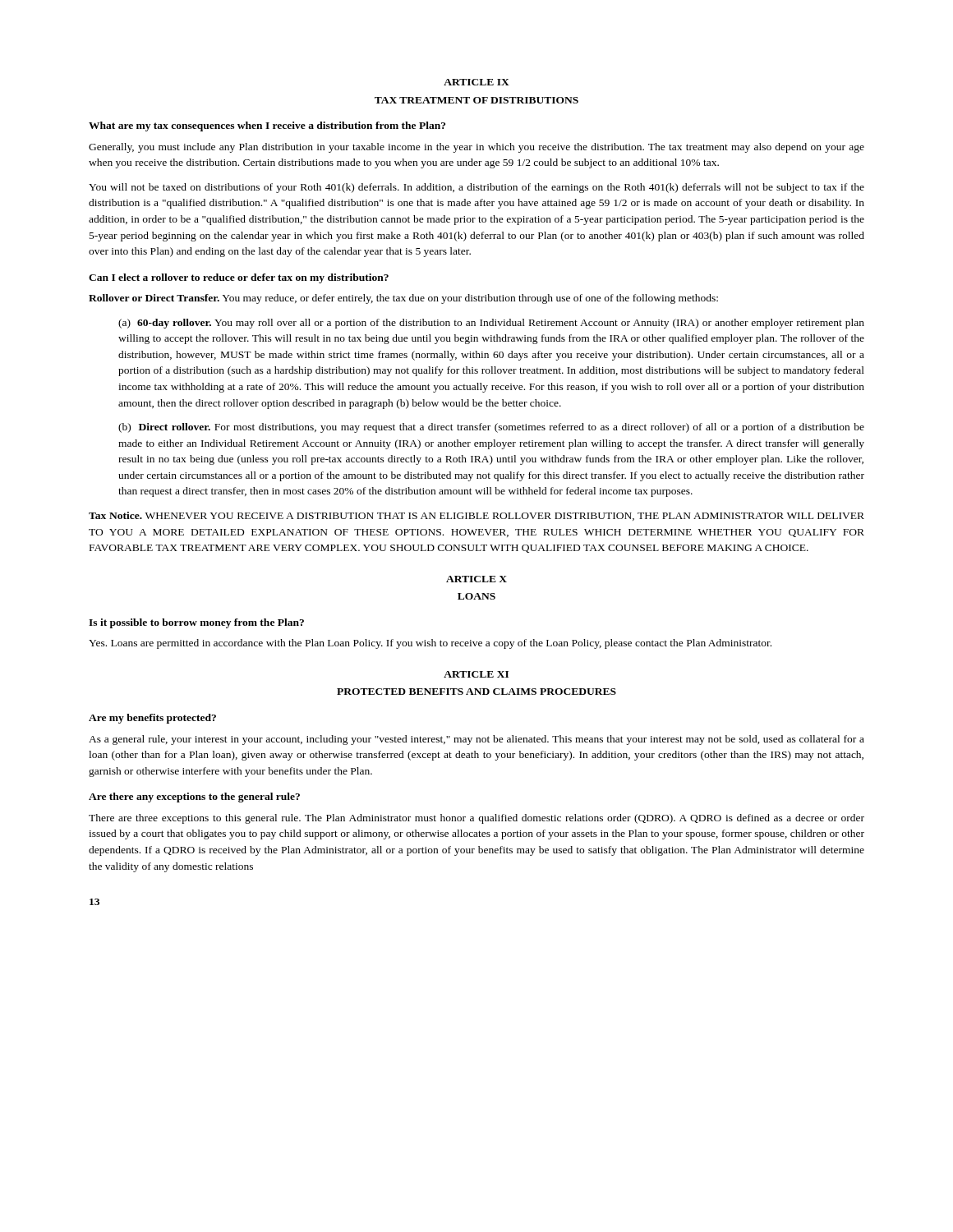Screen dimensions: 1232x953
Task: Find the text block that reads "You will not be"
Action: click(x=476, y=219)
